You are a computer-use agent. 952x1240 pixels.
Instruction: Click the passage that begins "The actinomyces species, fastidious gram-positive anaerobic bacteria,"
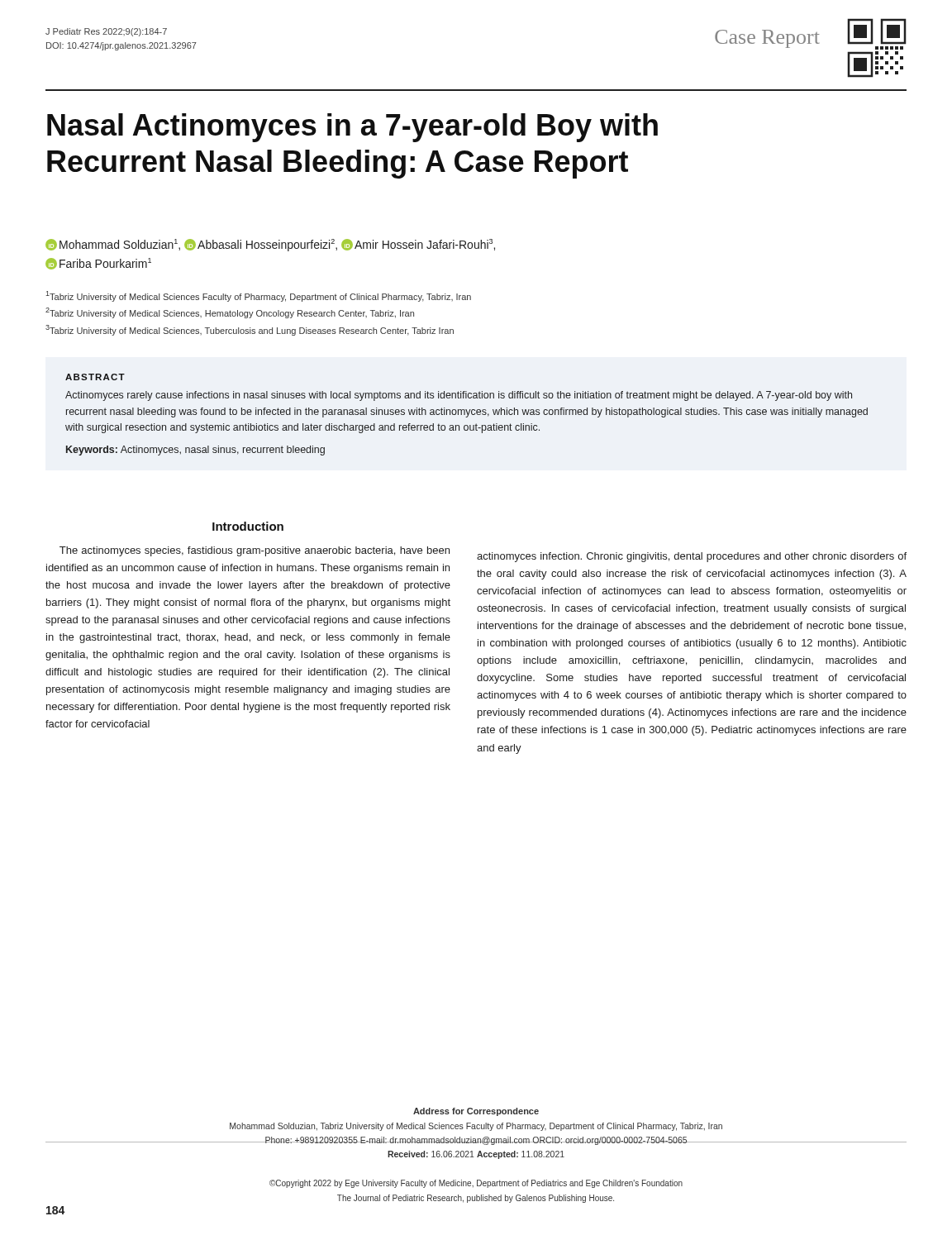coord(248,637)
